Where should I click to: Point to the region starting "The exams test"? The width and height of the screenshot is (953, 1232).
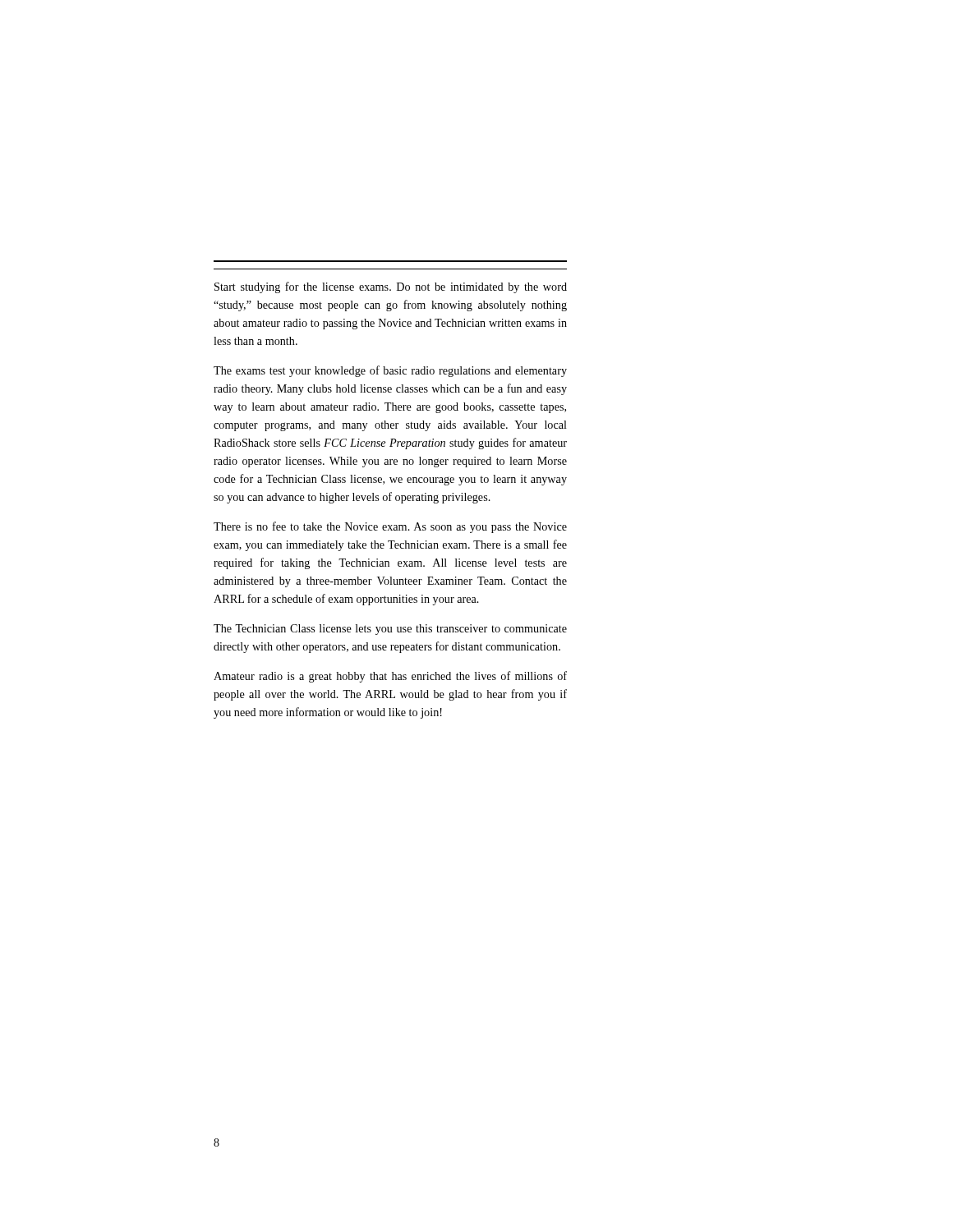[390, 433]
